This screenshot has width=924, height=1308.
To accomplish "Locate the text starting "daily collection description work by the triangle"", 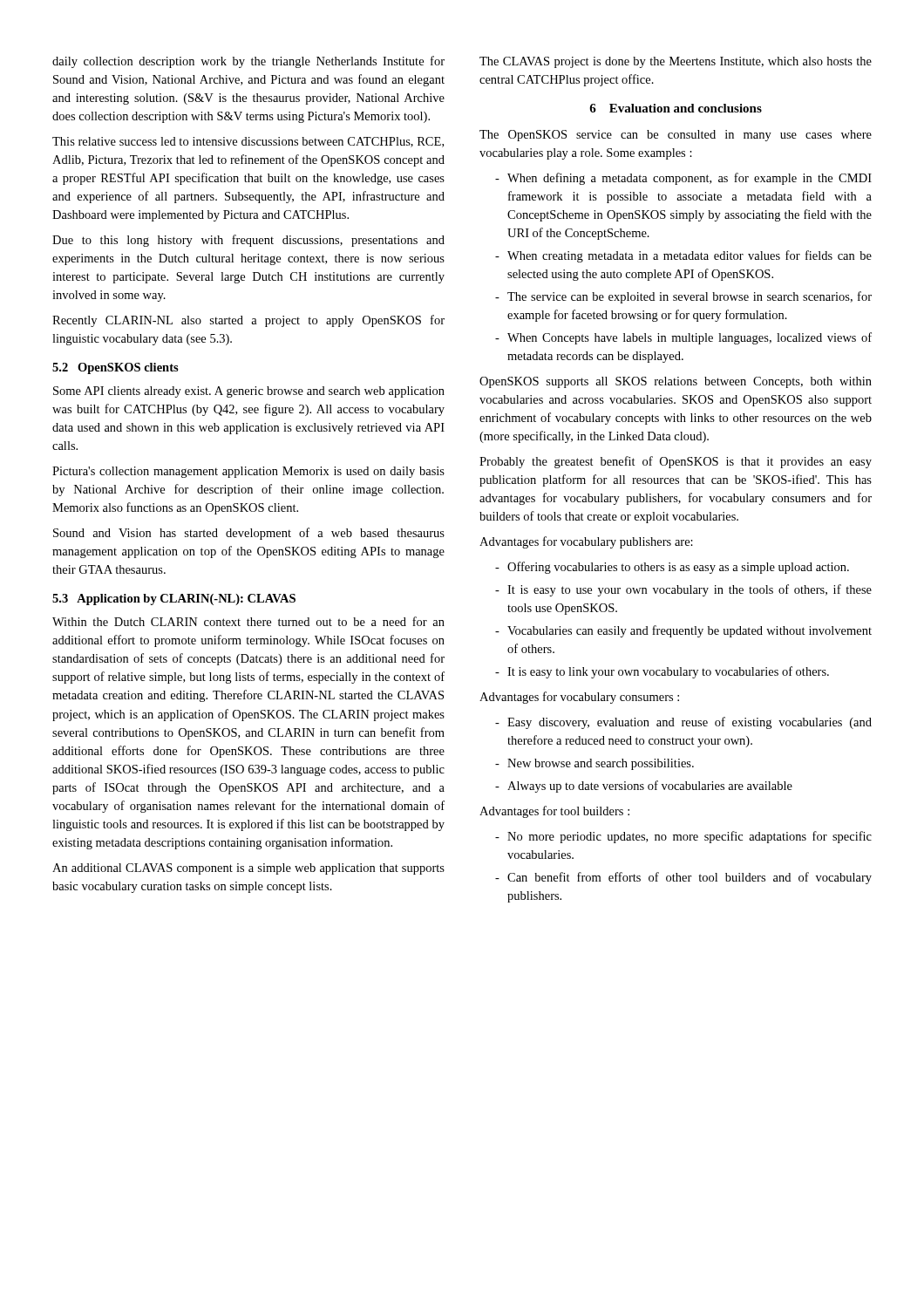I will (x=248, y=89).
